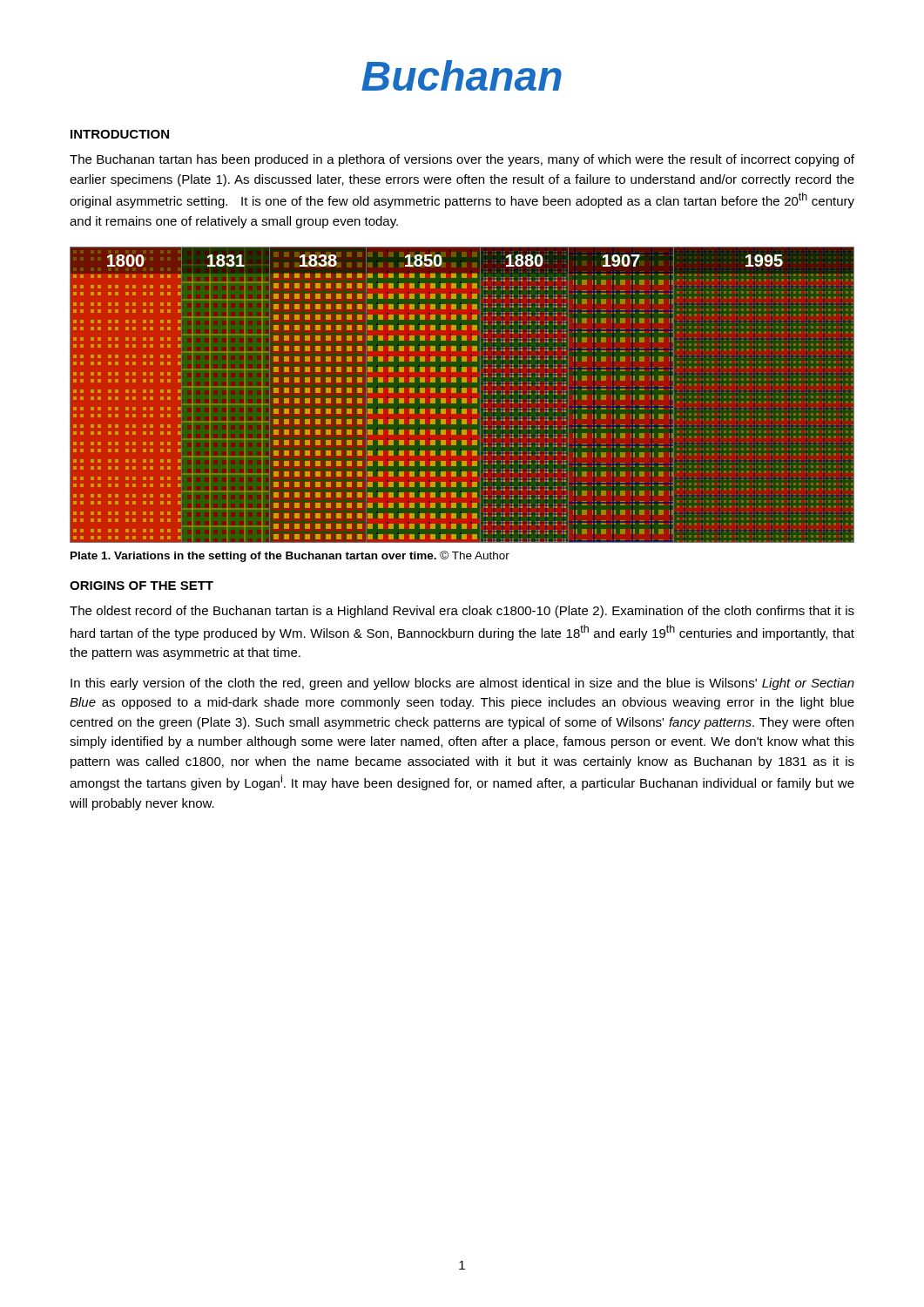Click on the illustration
This screenshot has height=1307, width=924.
[x=462, y=396]
